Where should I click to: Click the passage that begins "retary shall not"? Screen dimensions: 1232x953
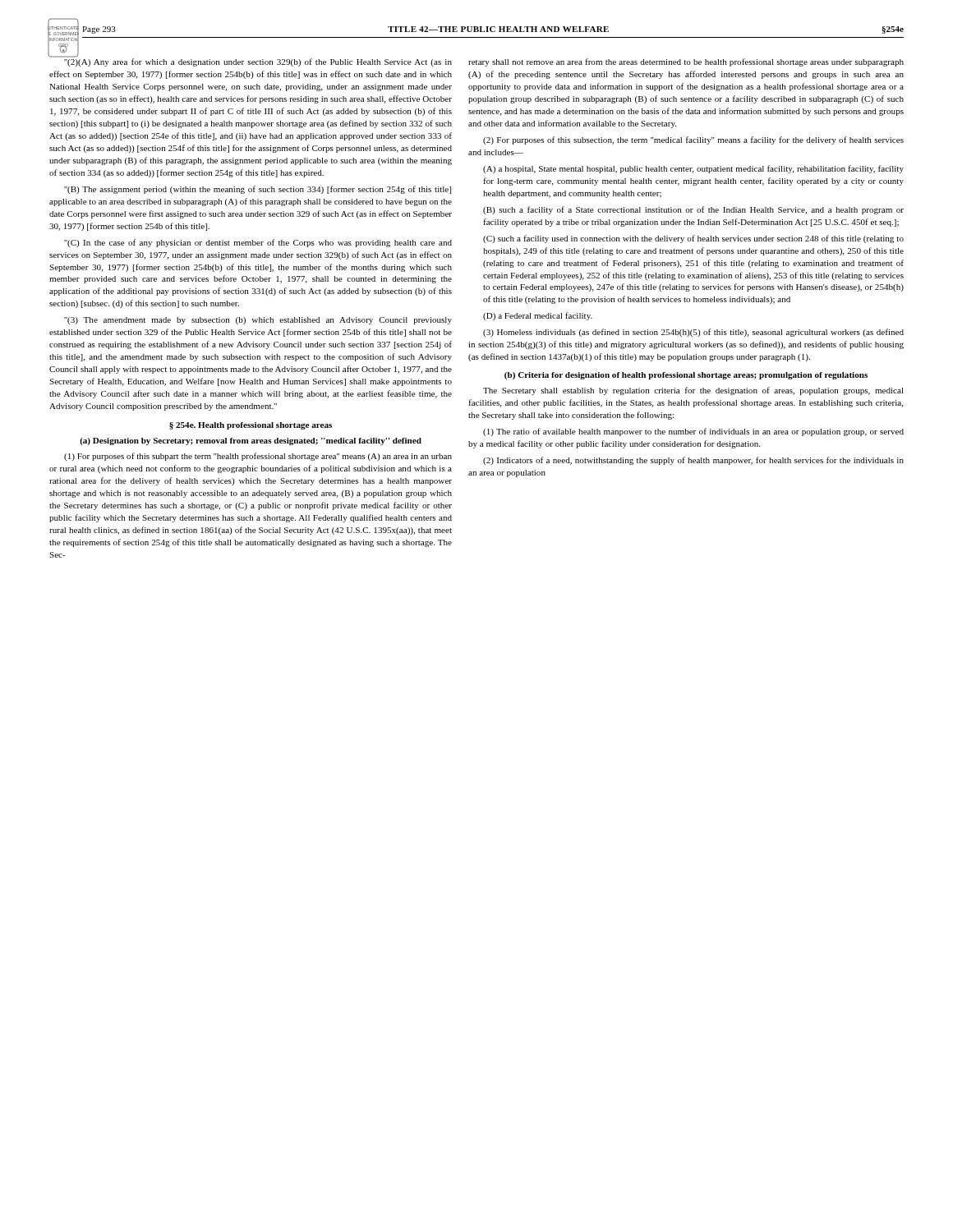(x=686, y=210)
